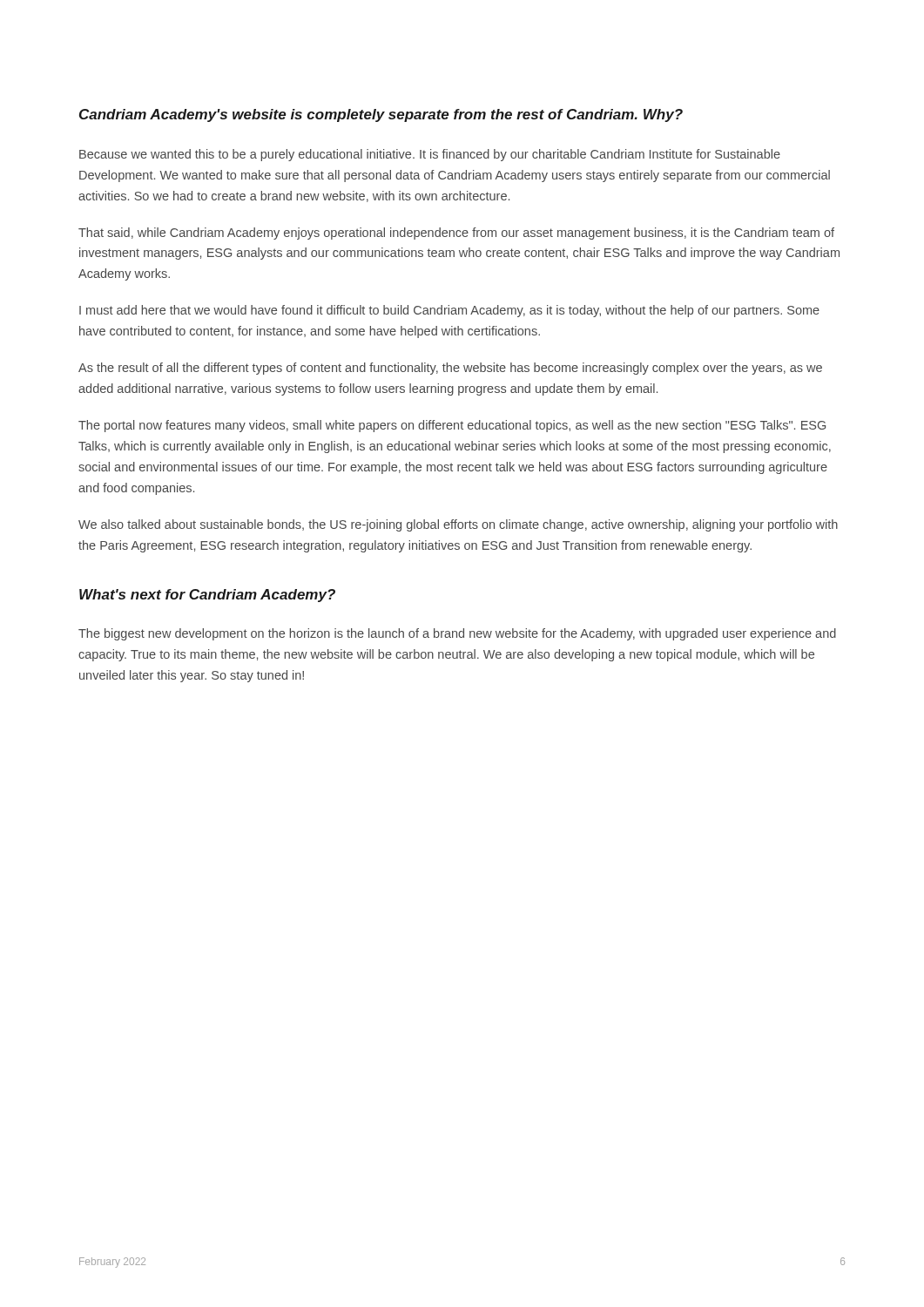Locate the text block with the text "The biggest new development on the horizon is"
The height and width of the screenshot is (1307, 924).
click(x=457, y=655)
